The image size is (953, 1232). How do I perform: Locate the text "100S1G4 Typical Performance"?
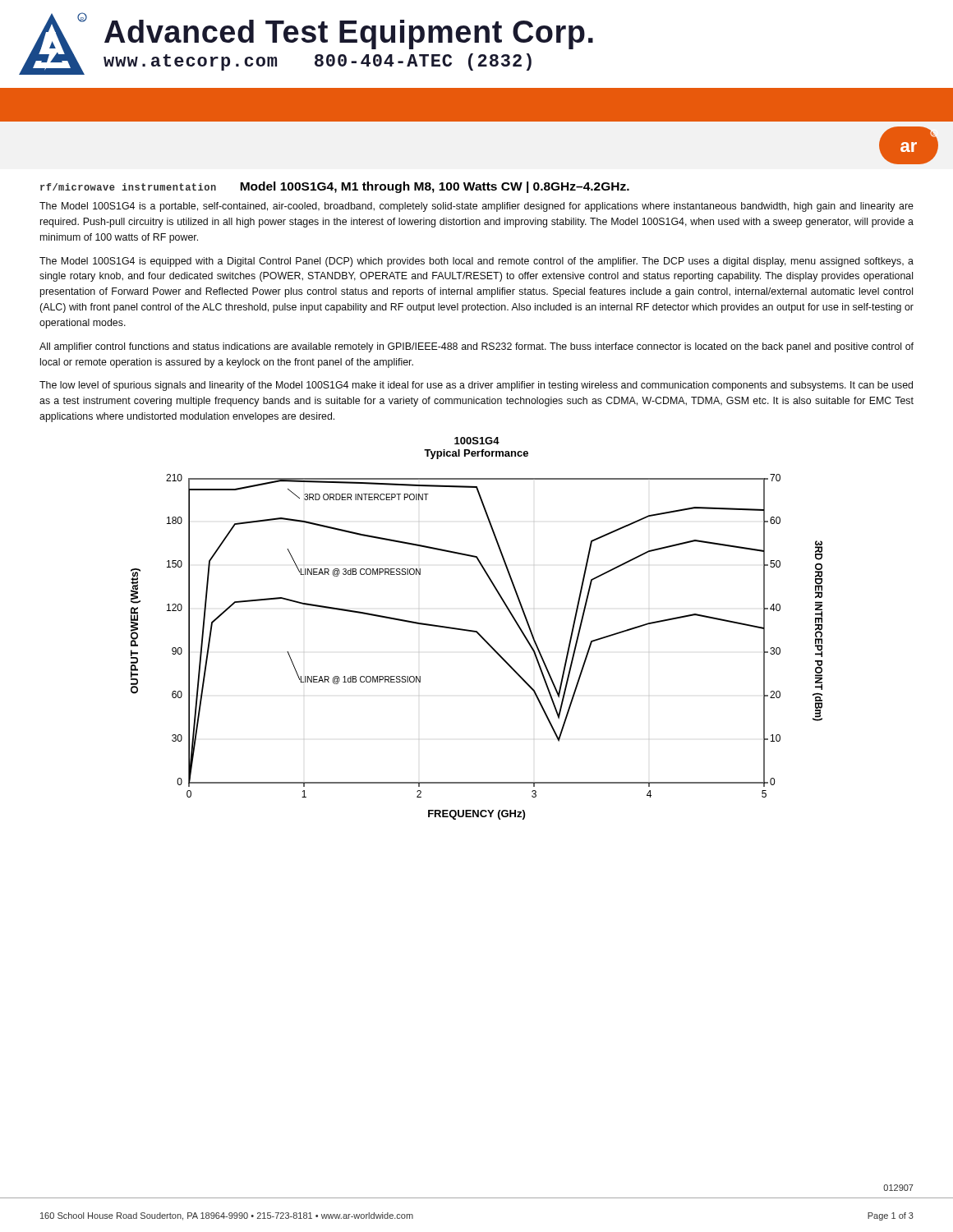coord(476,447)
